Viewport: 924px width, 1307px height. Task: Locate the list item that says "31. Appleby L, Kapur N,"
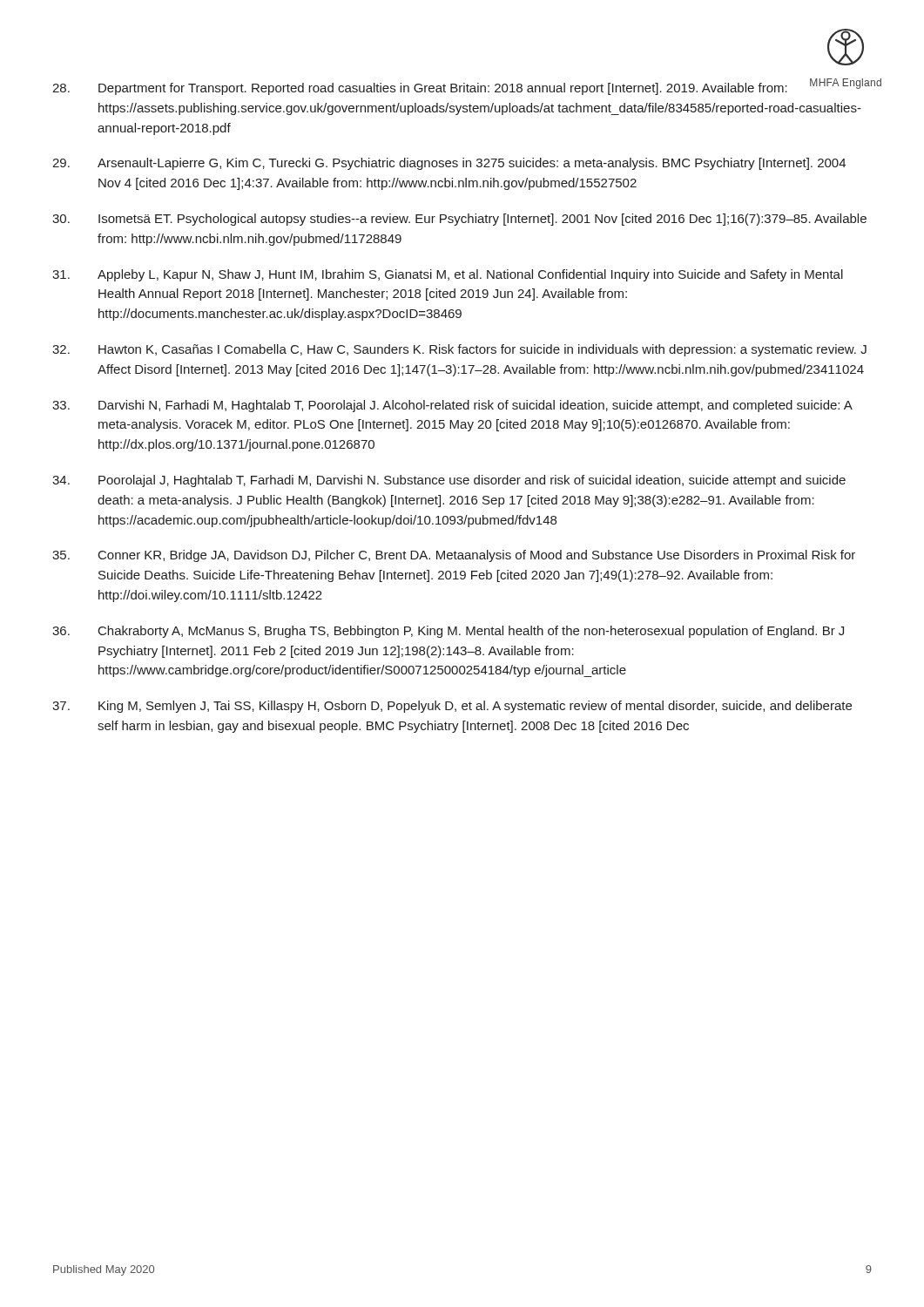pyautogui.click(x=462, y=294)
